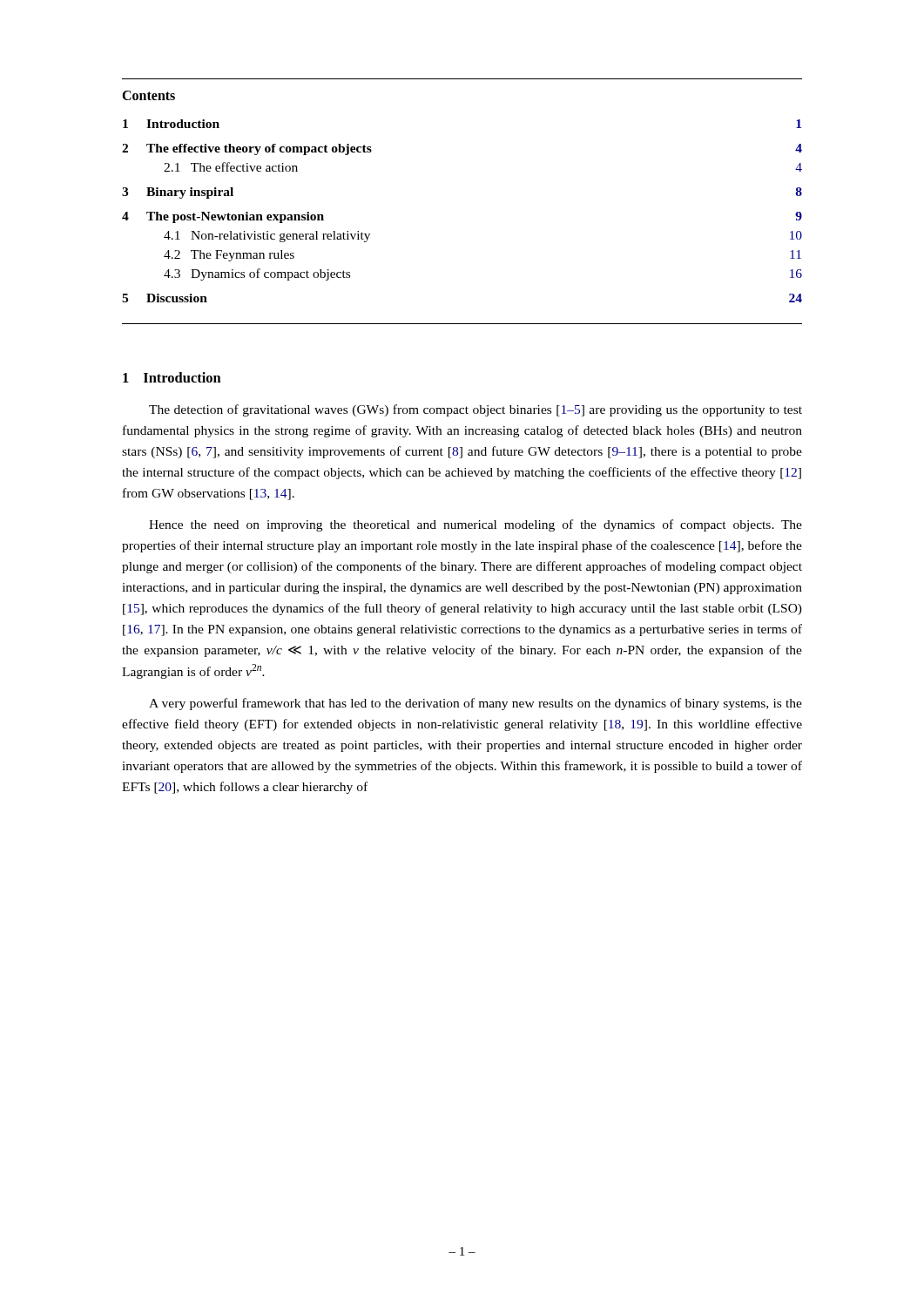This screenshot has width=924, height=1307.
Task: Locate the text block starting "Hence the need on improving the theoretical"
Action: [x=462, y=598]
